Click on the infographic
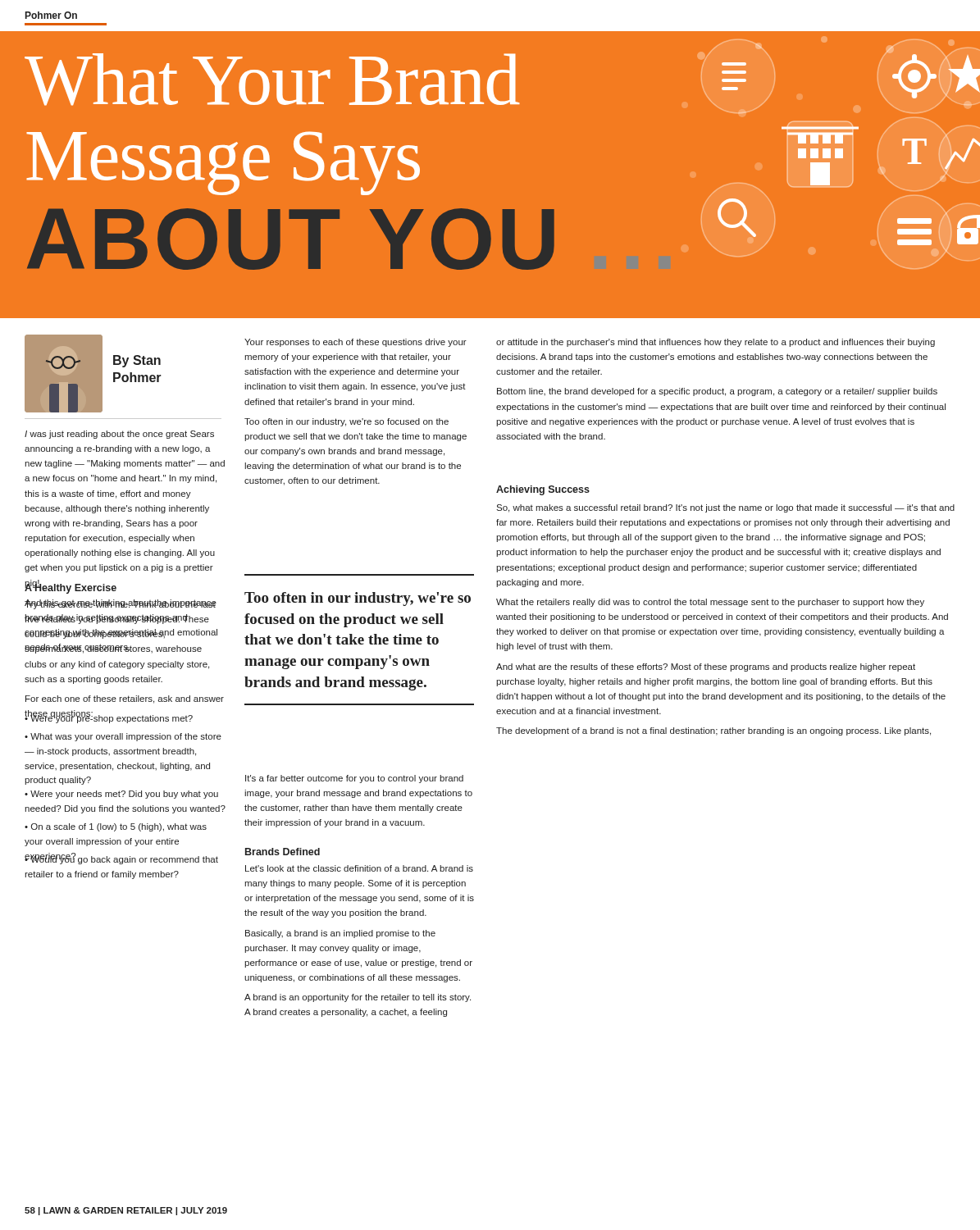Image resolution: width=980 pixels, height=1230 pixels. click(x=490, y=175)
